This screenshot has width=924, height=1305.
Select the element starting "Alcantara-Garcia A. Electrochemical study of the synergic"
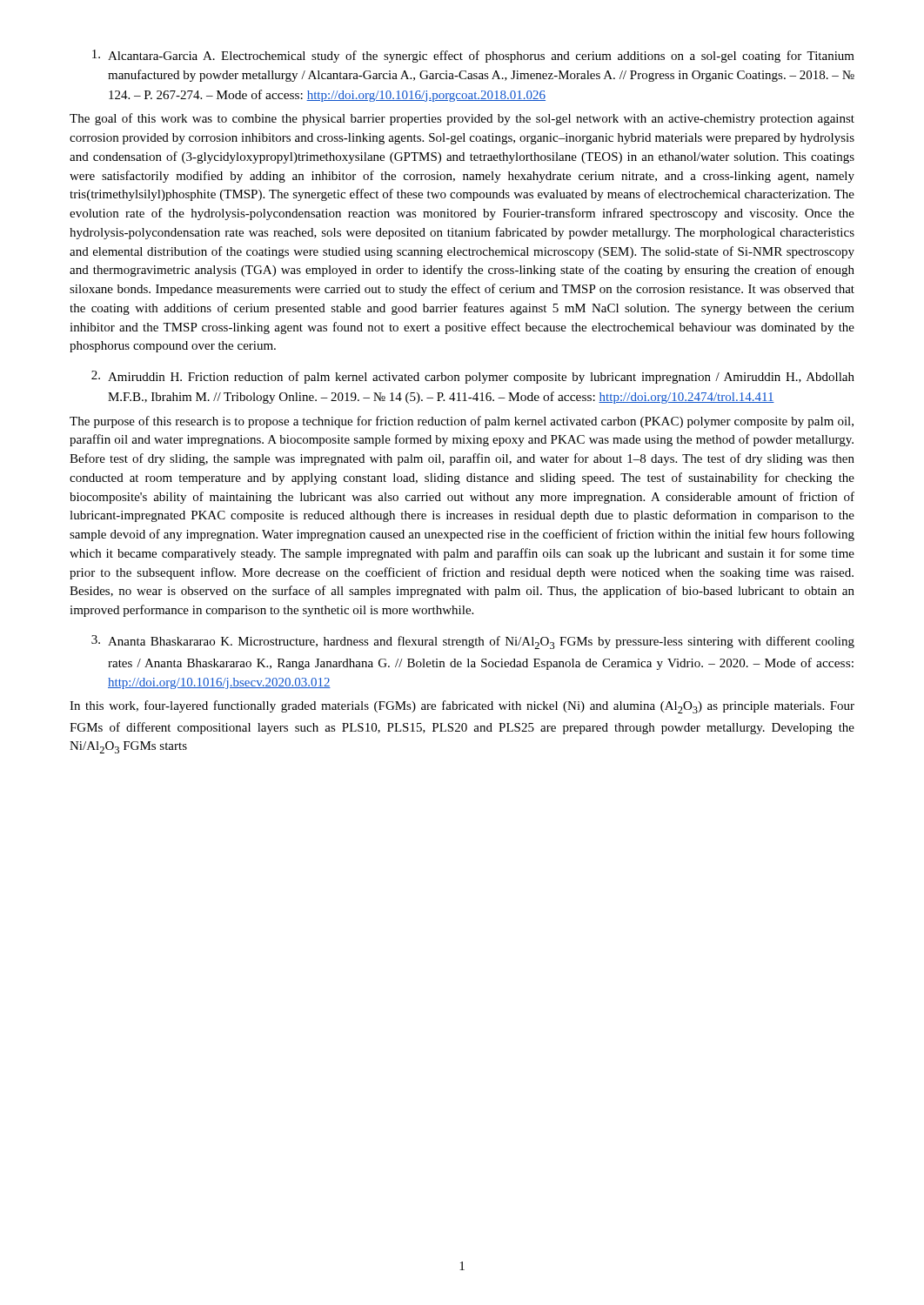pyautogui.click(x=462, y=76)
